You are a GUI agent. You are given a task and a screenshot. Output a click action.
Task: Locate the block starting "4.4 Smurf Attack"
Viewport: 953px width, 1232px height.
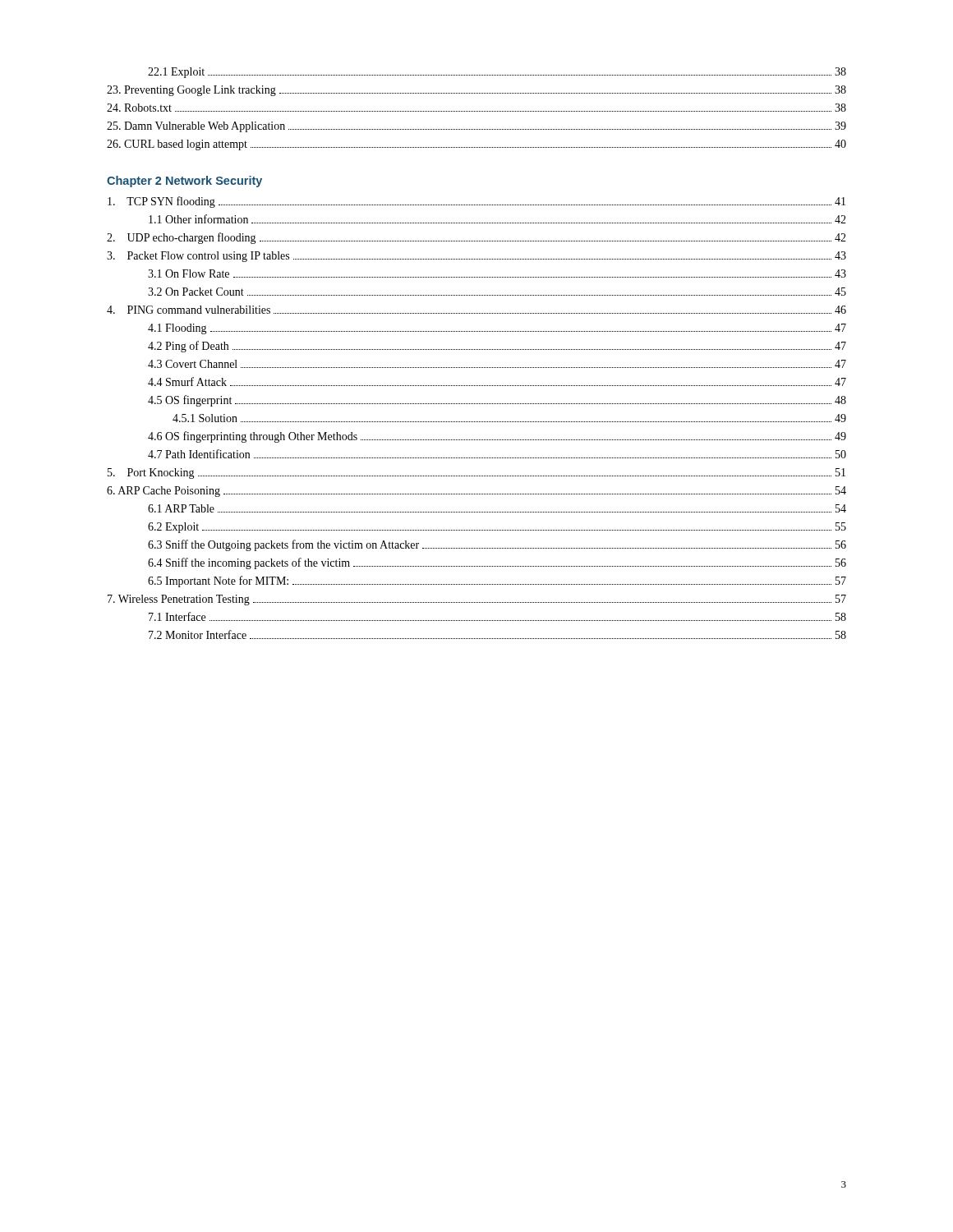coord(497,383)
